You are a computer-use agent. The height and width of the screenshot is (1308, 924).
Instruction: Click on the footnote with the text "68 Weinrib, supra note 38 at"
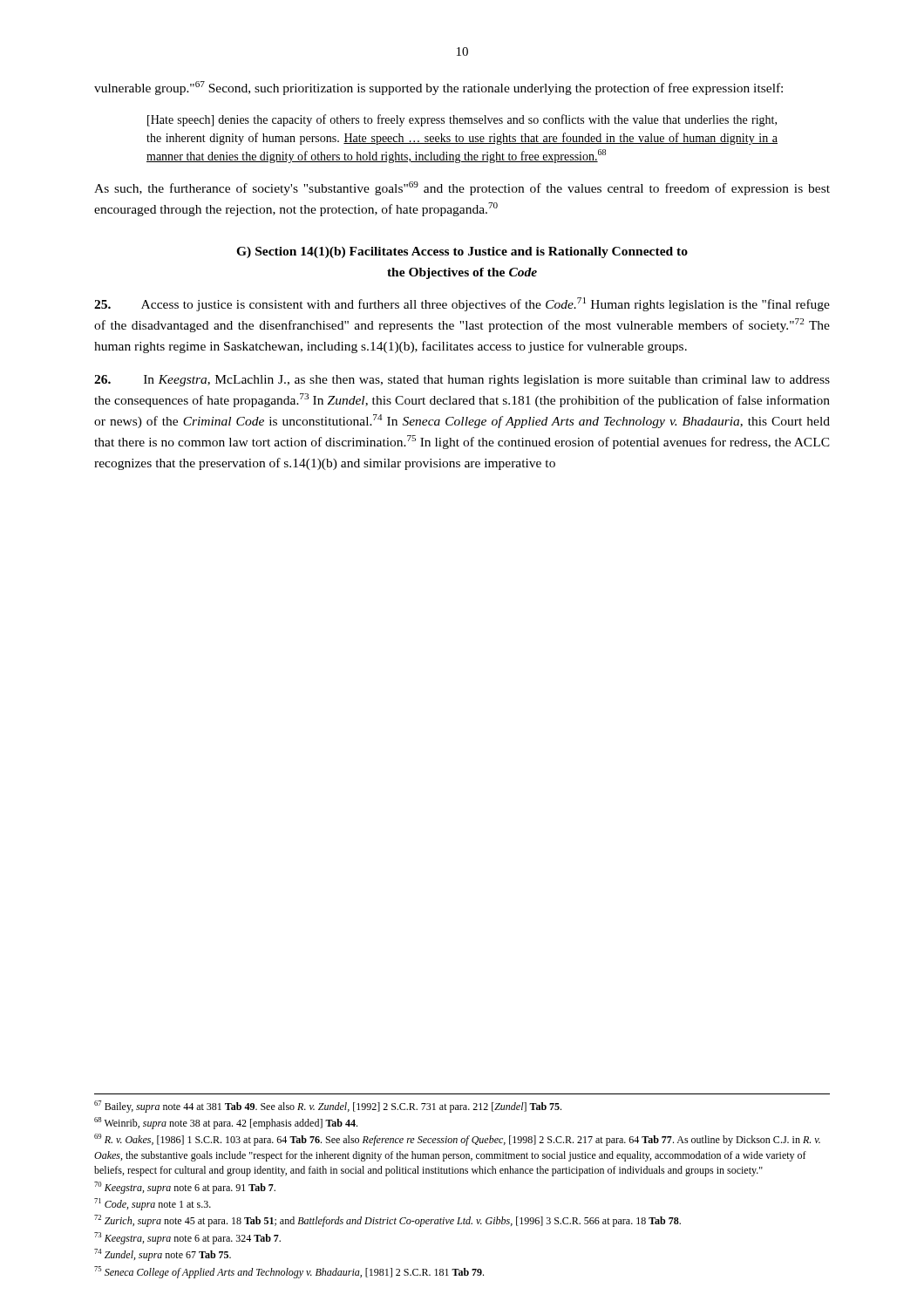tap(226, 1123)
